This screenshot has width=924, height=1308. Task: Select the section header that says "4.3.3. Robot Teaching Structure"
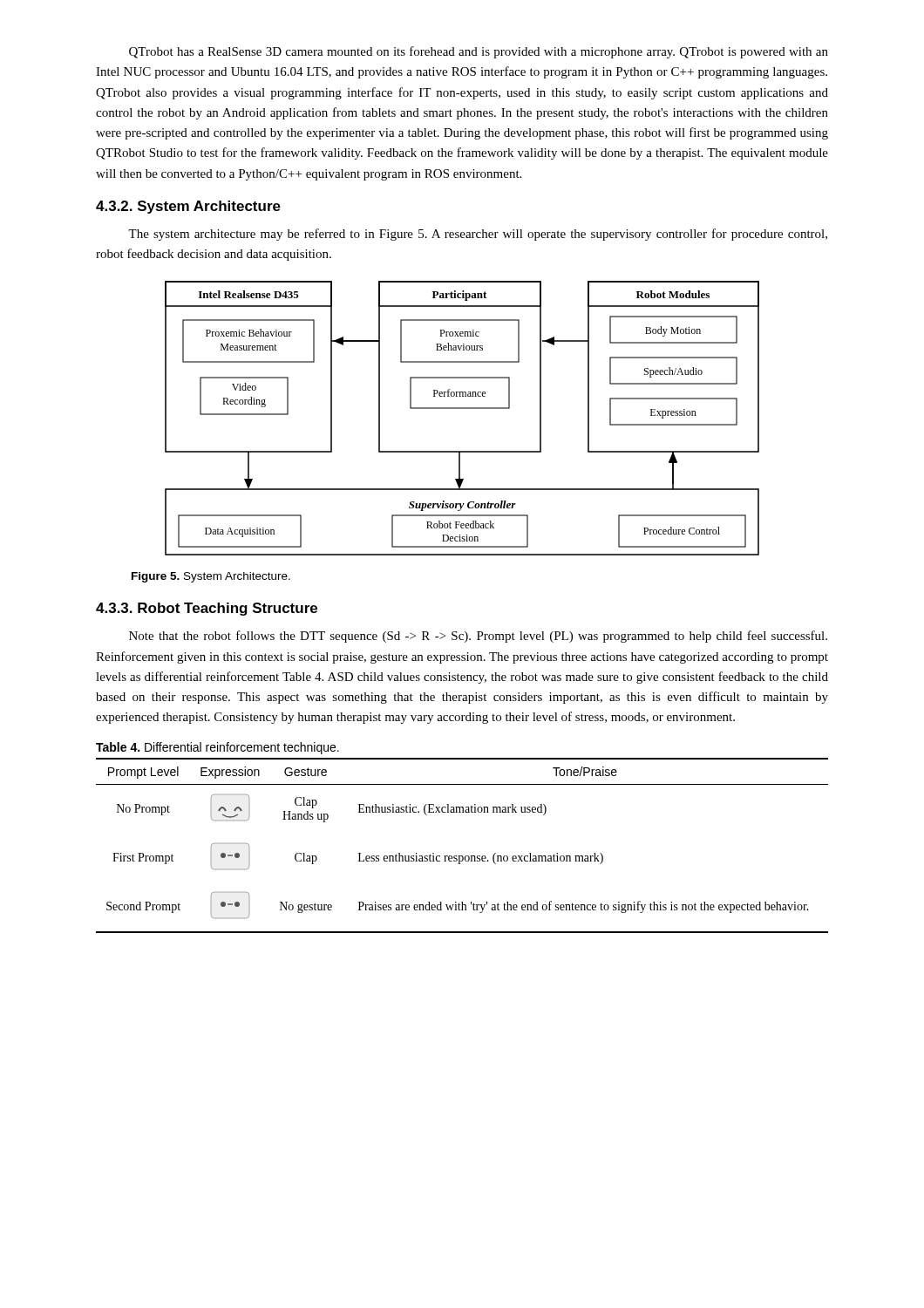tap(207, 608)
